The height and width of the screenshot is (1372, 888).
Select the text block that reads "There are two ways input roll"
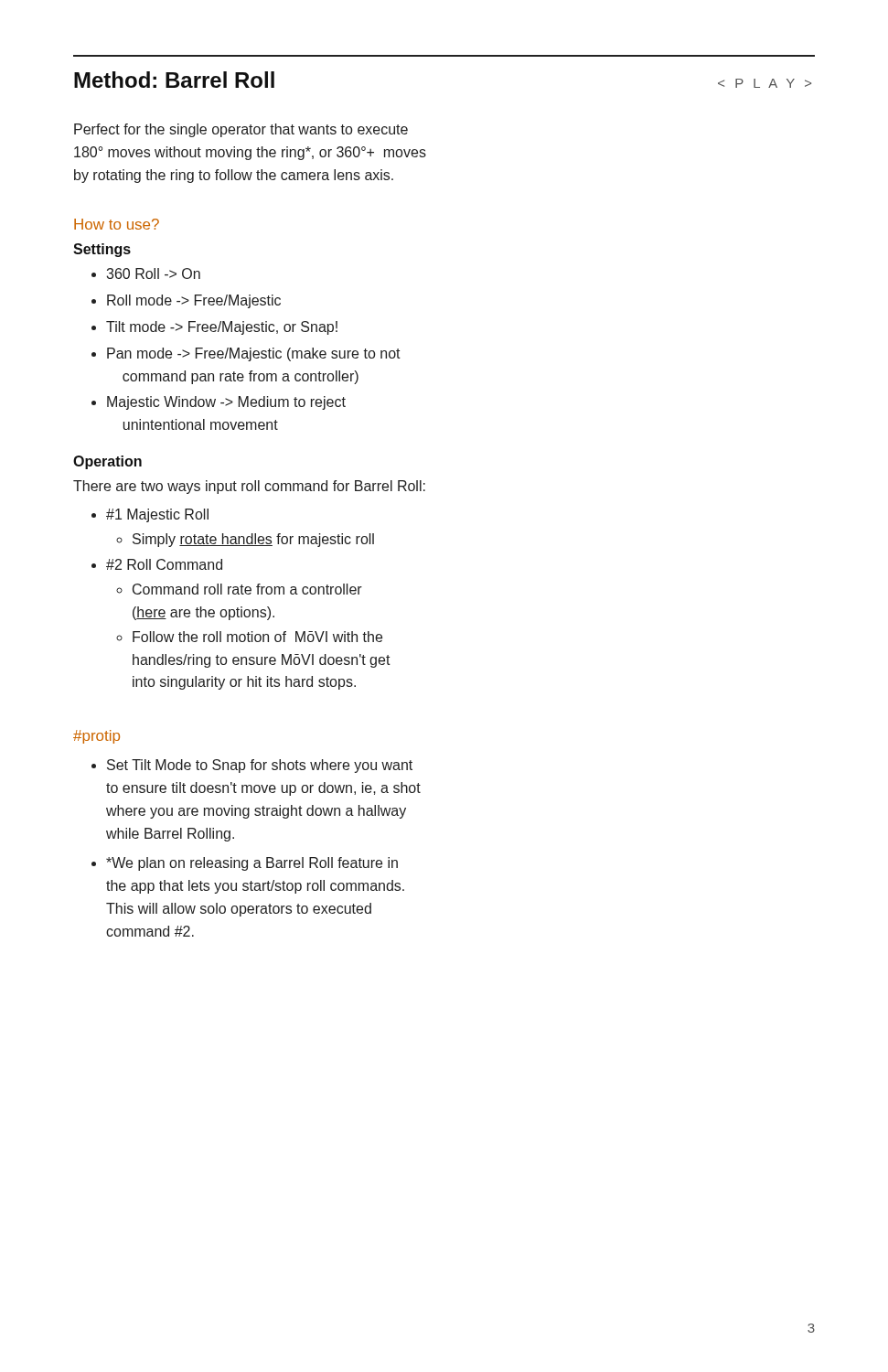[x=250, y=486]
